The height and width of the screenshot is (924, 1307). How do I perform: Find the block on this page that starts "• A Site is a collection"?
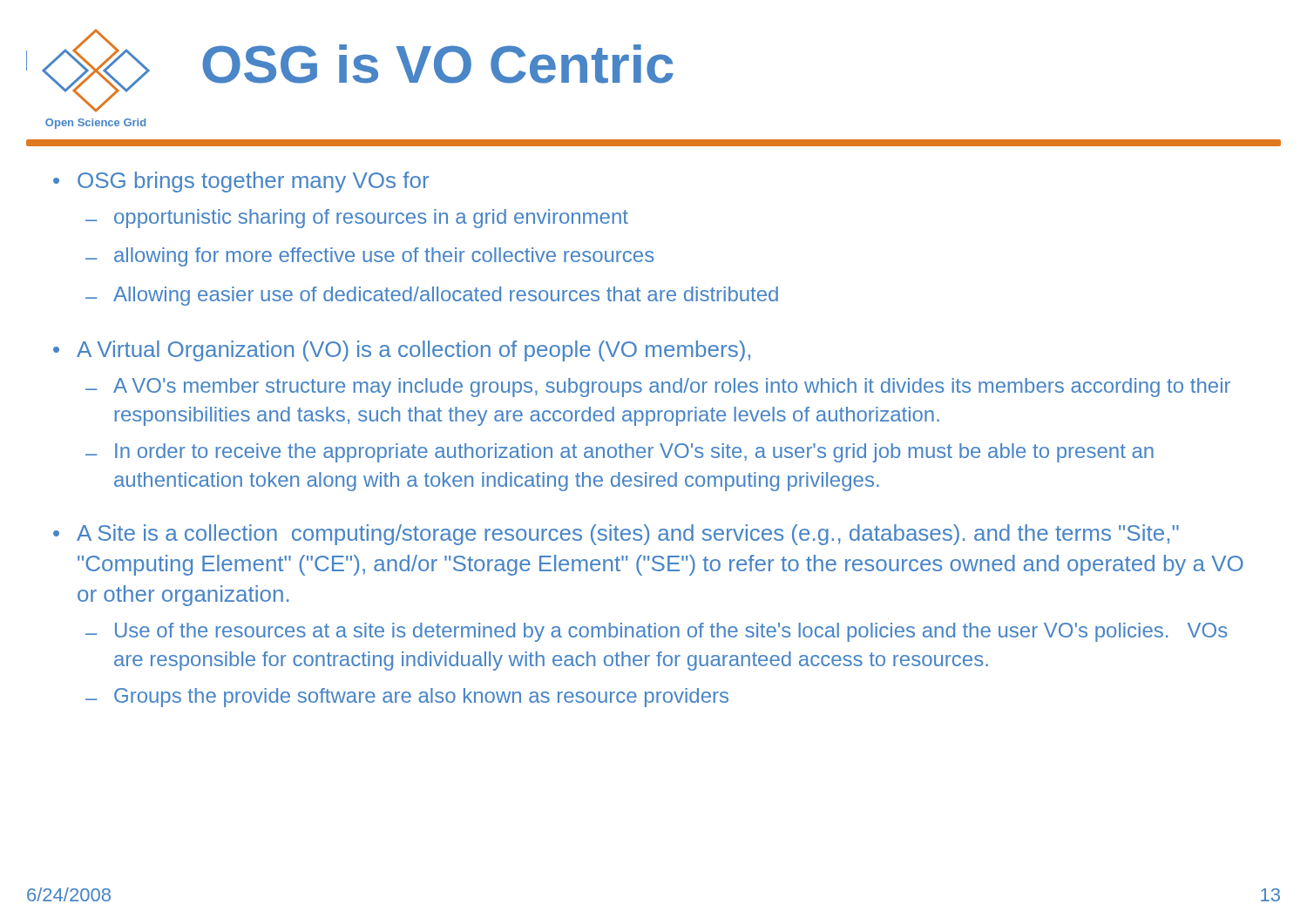coord(654,619)
